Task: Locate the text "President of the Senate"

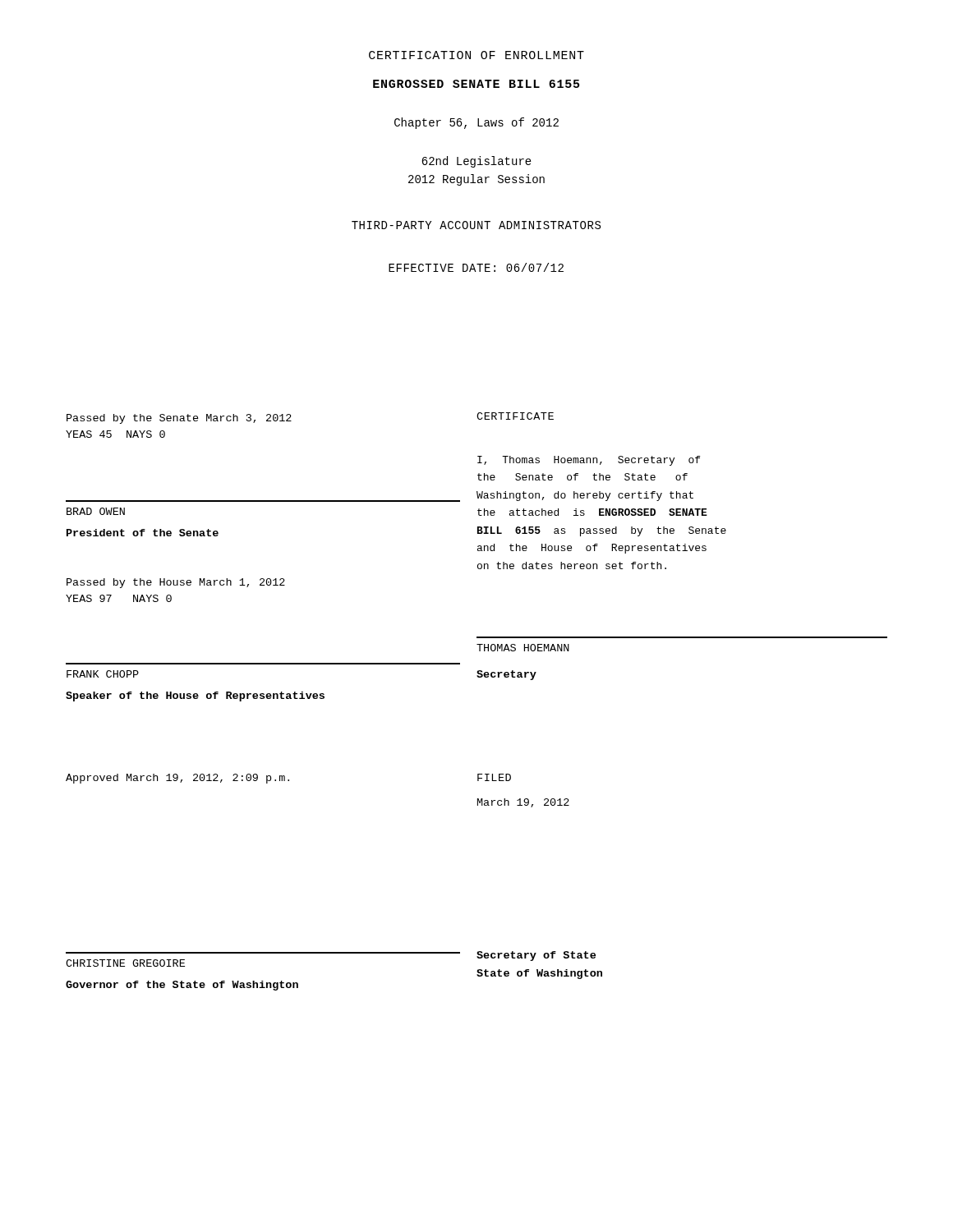Action: pyautogui.click(x=142, y=533)
